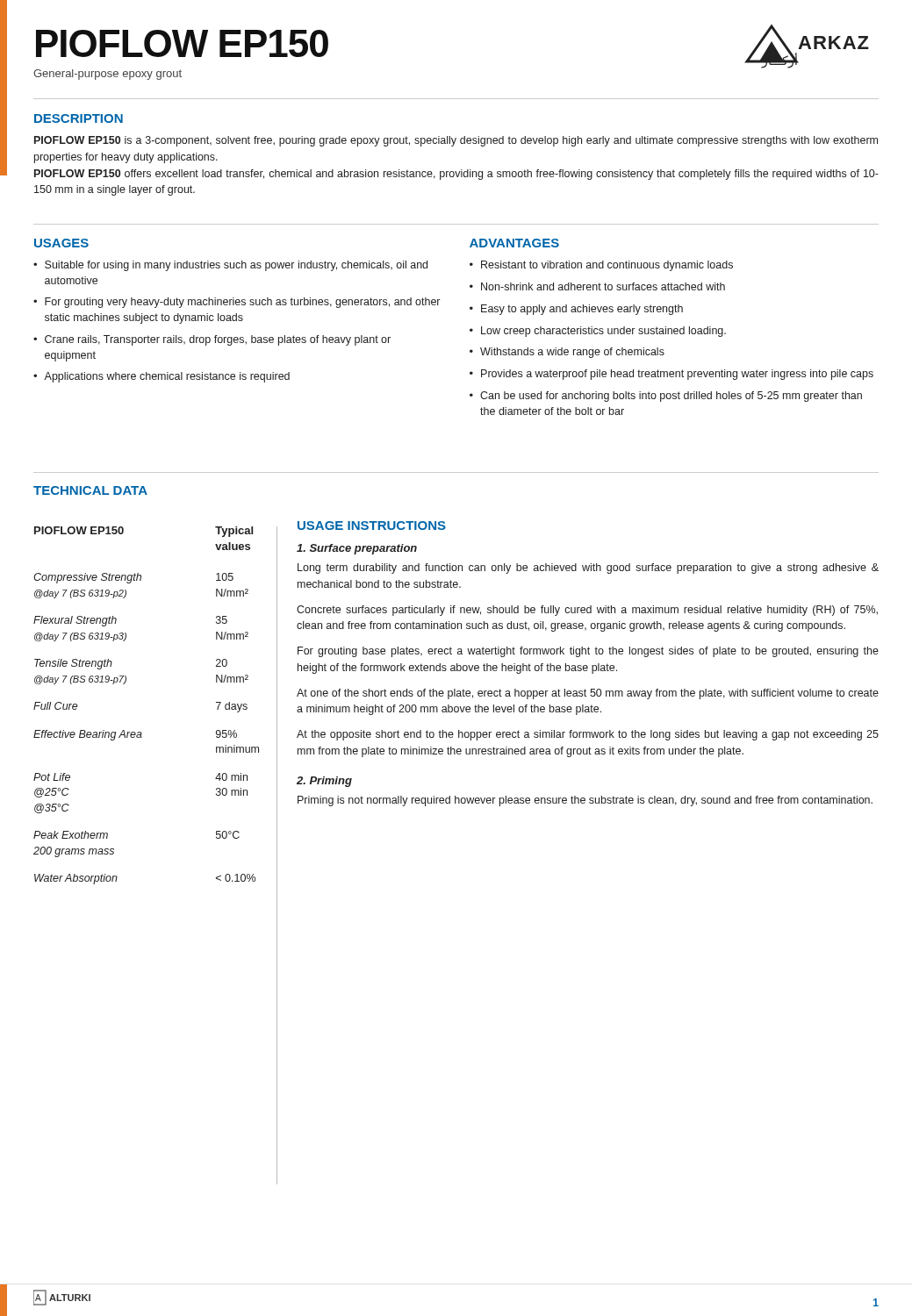Find the text starting "Suitable for using in many"
Viewport: 912px width, 1316px height.
(236, 273)
